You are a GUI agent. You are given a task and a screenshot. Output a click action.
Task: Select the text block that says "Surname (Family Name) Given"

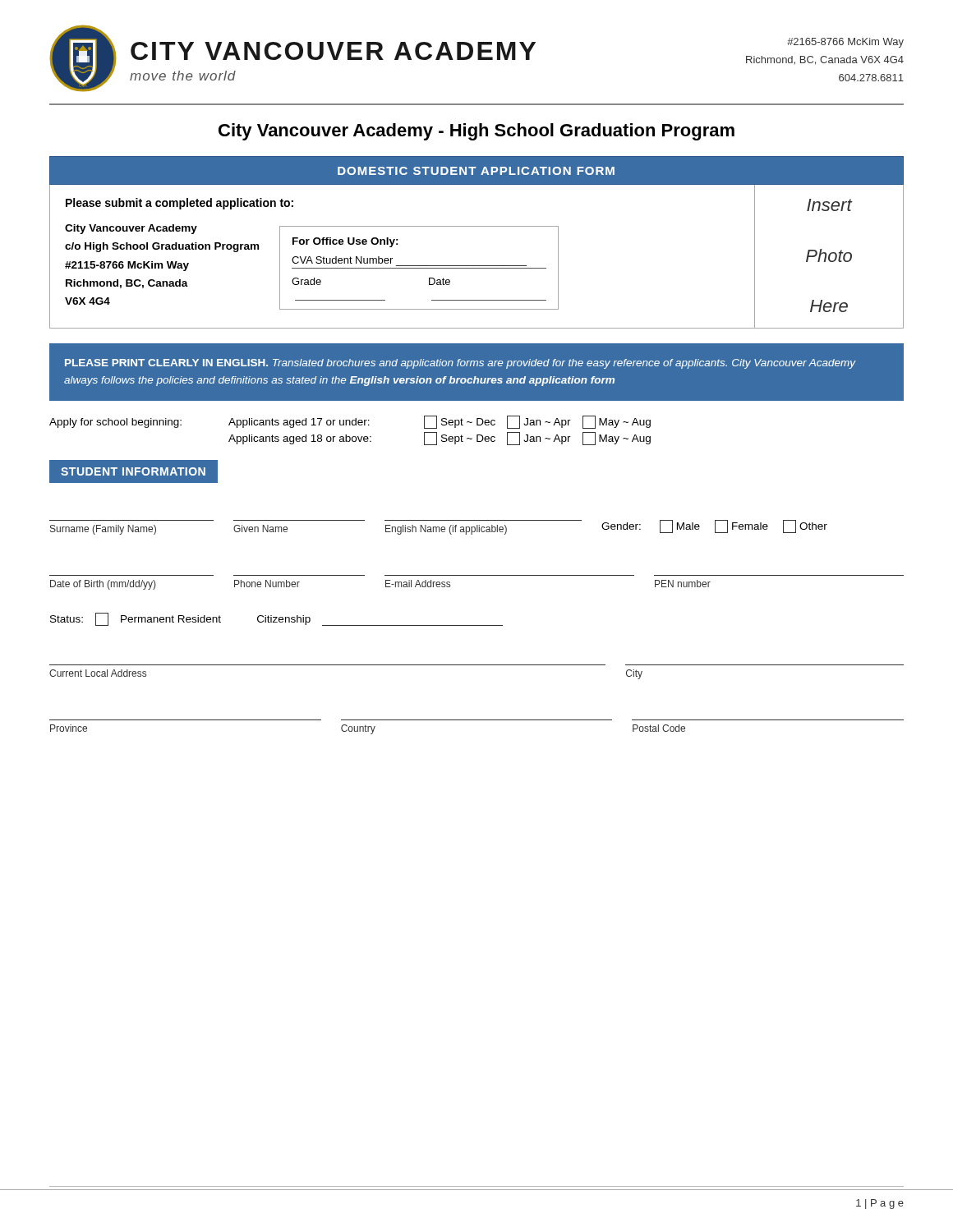[x=438, y=519]
